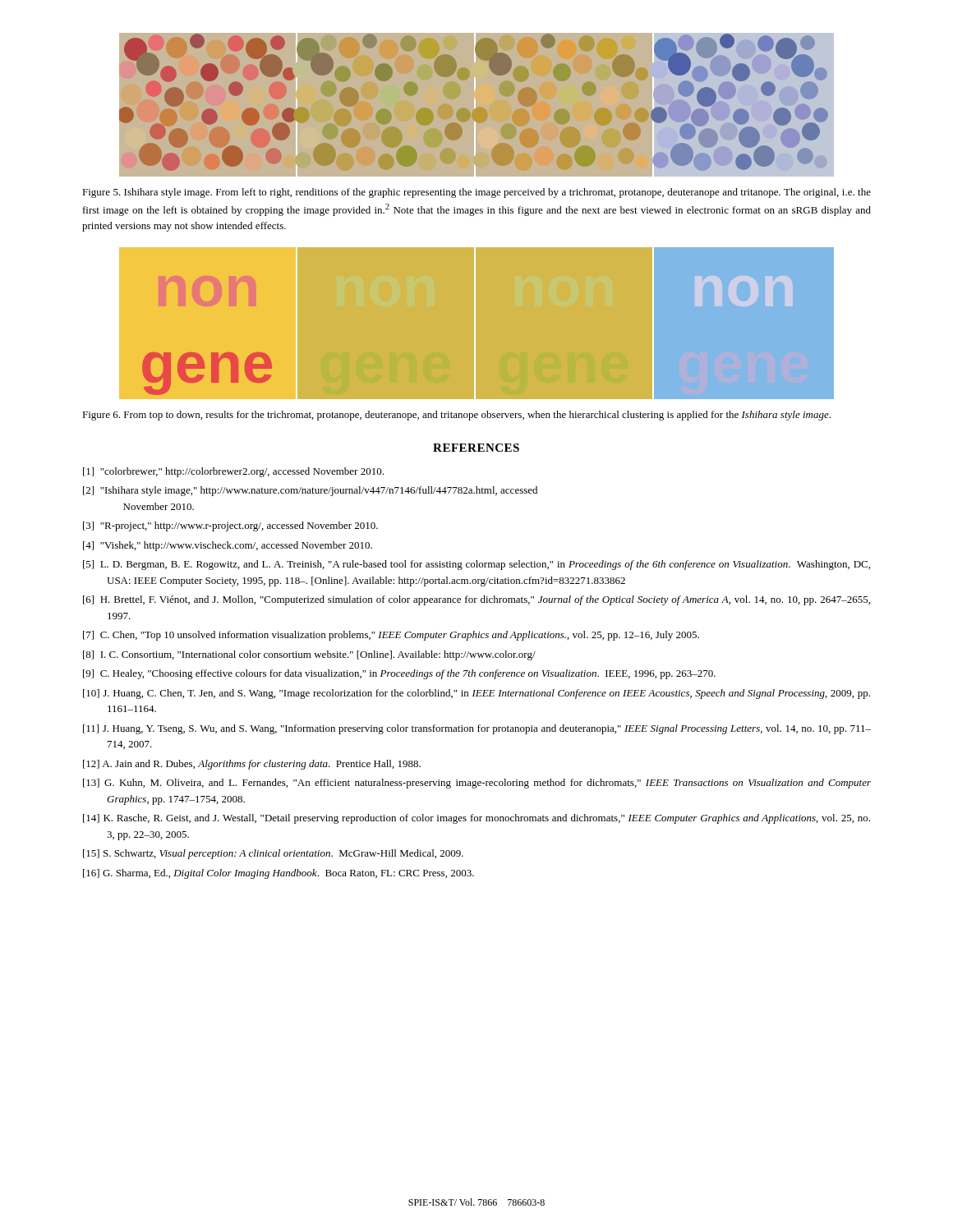Click on the element starting "[15] S. Schwartz, Visual"
The height and width of the screenshot is (1232, 953).
click(x=273, y=853)
